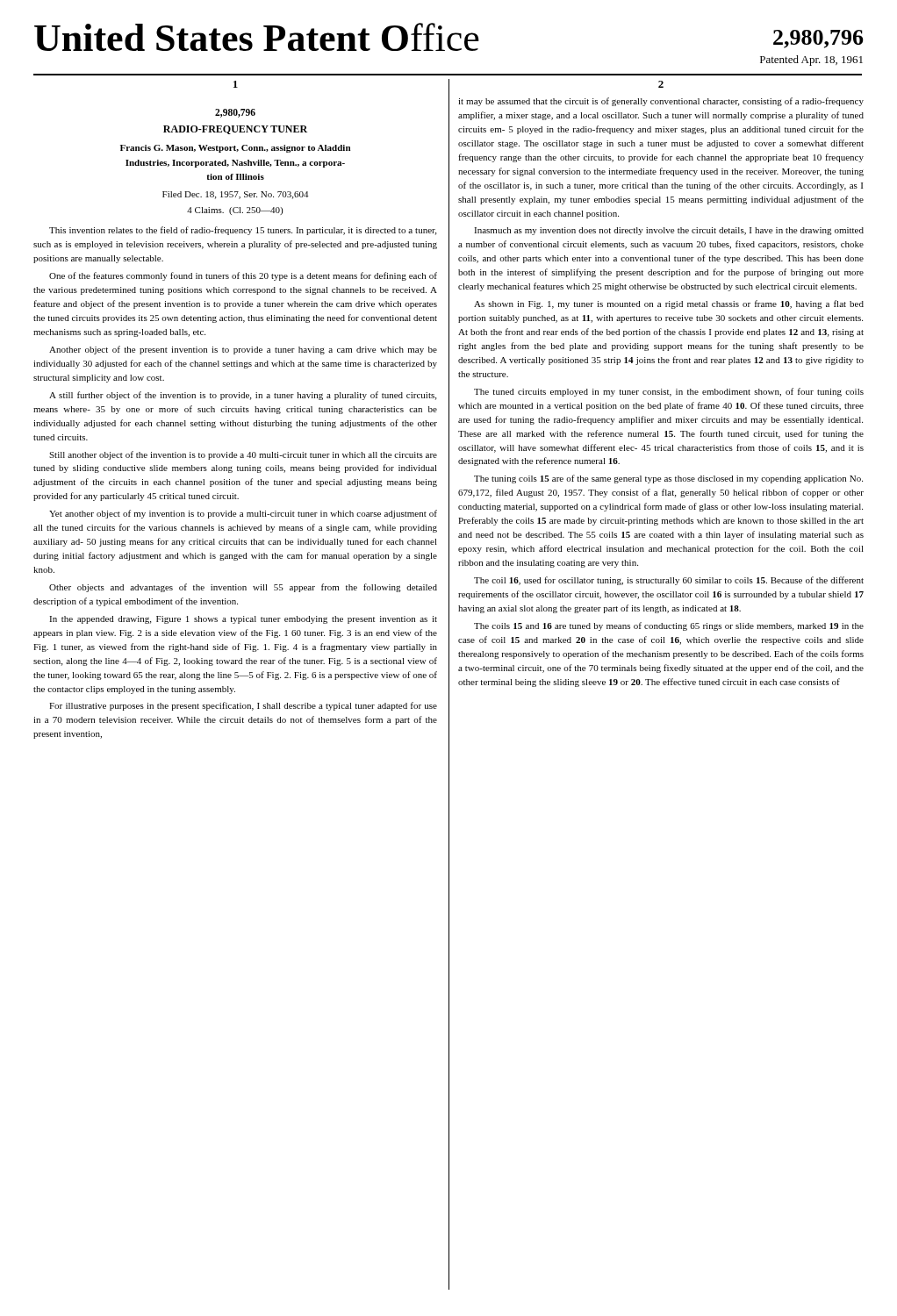897x1316 pixels.
Task: Select the title that says "United States Patent Office"
Action: pyautogui.click(x=257, y=38)
